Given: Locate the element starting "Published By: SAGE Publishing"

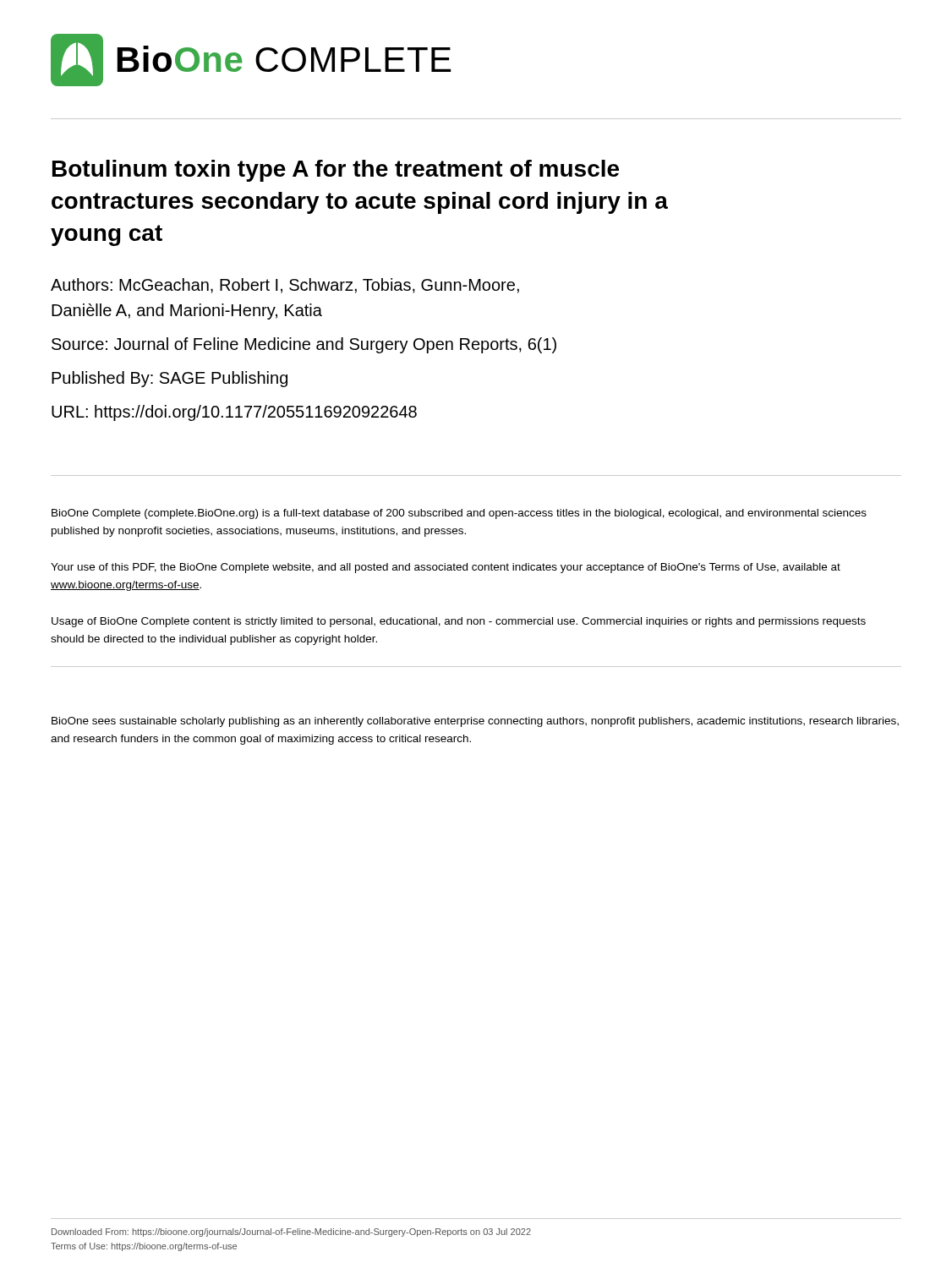Looking at the screenshot, I should point(170,378).
